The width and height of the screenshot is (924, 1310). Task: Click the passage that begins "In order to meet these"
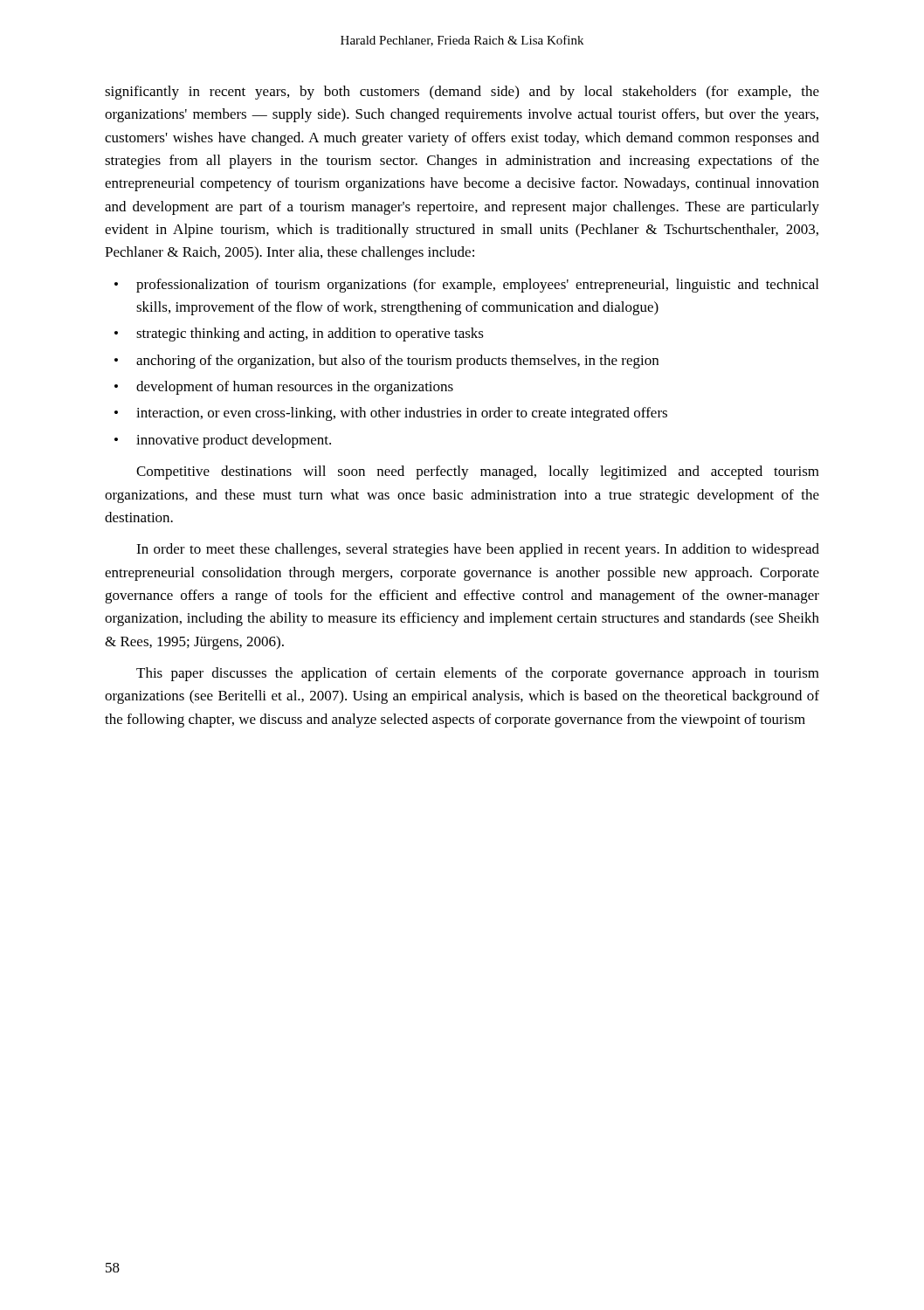(462, 595)
